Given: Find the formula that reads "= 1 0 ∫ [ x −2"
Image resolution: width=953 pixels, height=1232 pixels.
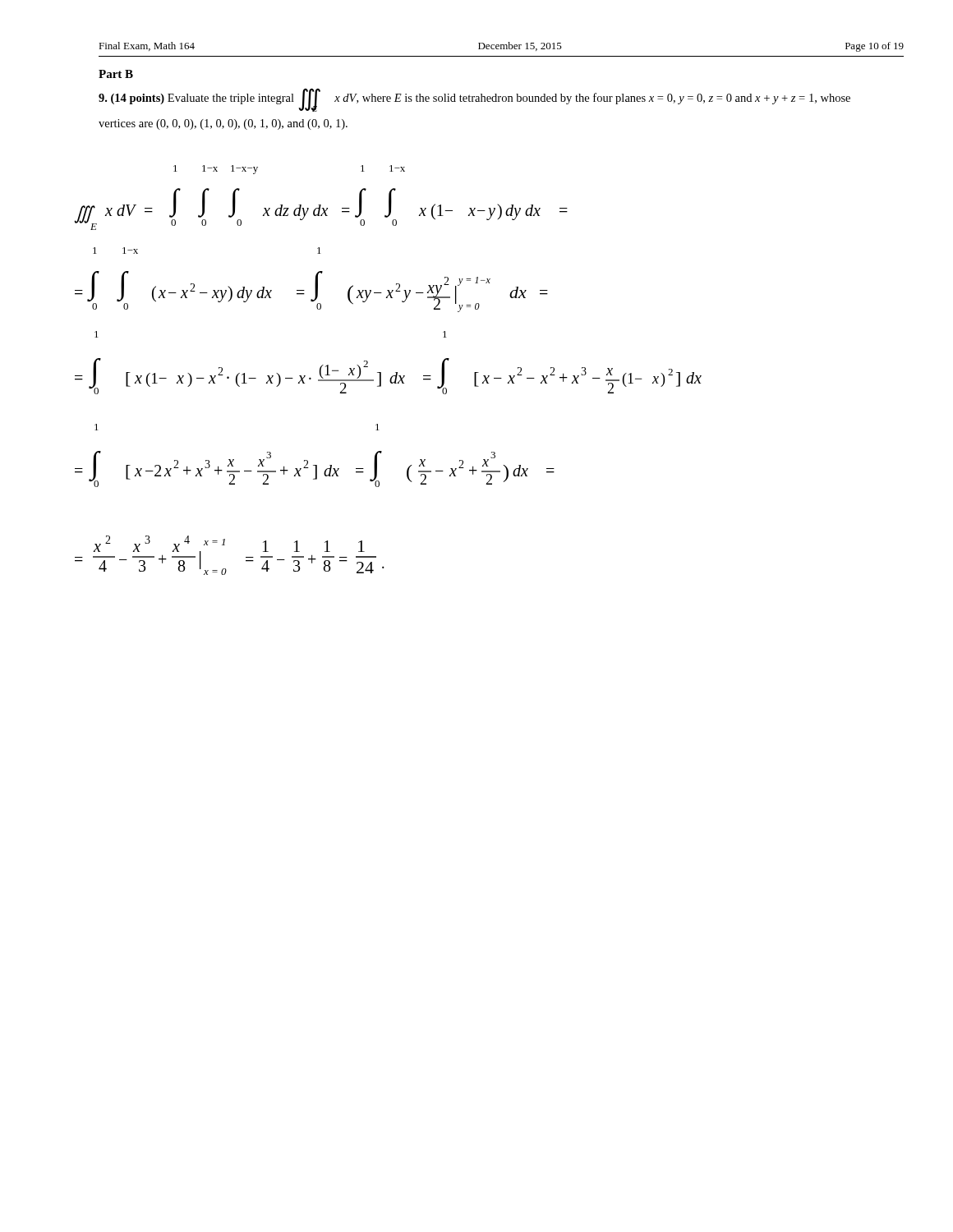Looking at the screenshot, I should [485, 462].
